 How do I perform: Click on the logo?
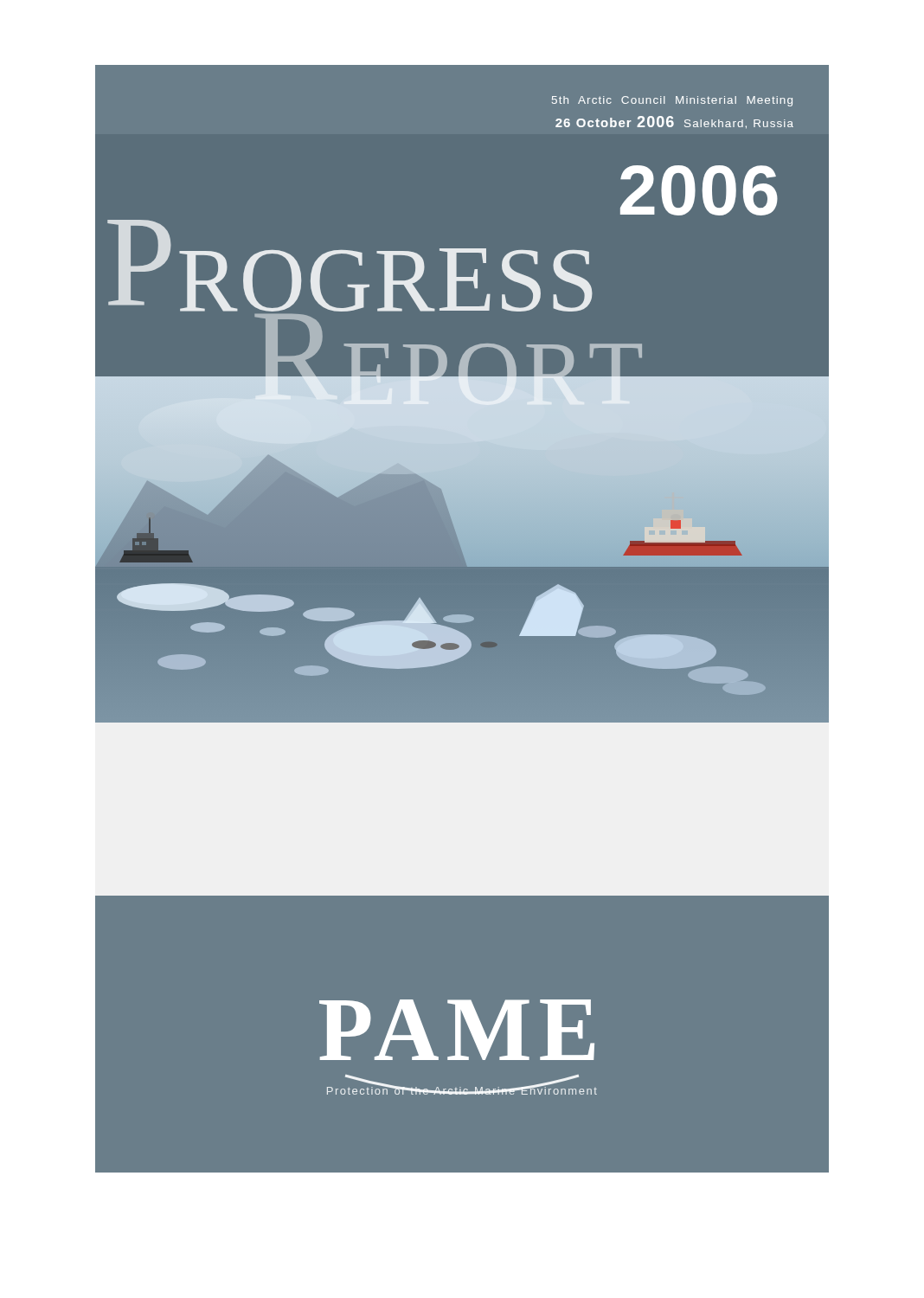click(462, 1034)
